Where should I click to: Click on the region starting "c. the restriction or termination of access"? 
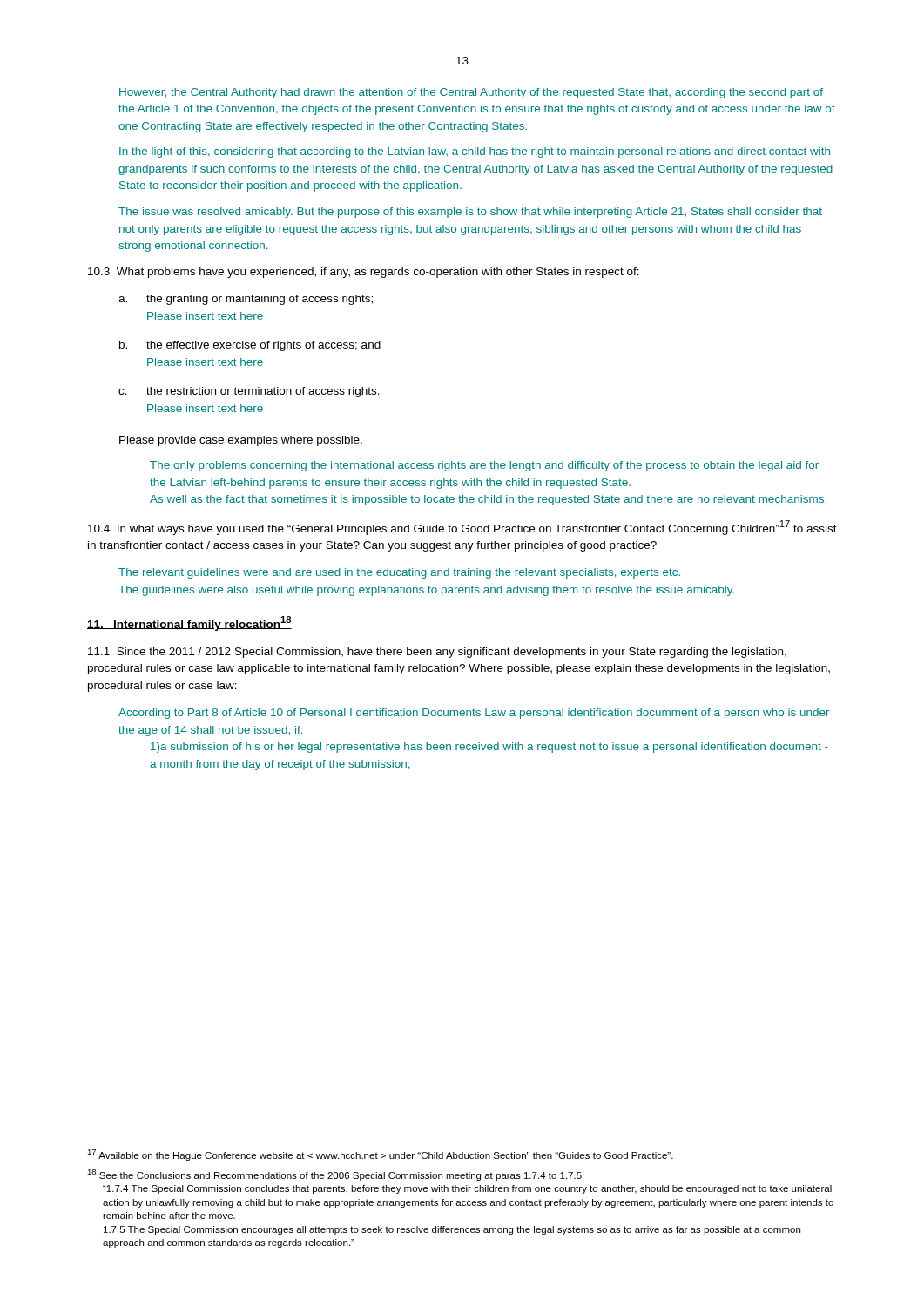[249, 392]
